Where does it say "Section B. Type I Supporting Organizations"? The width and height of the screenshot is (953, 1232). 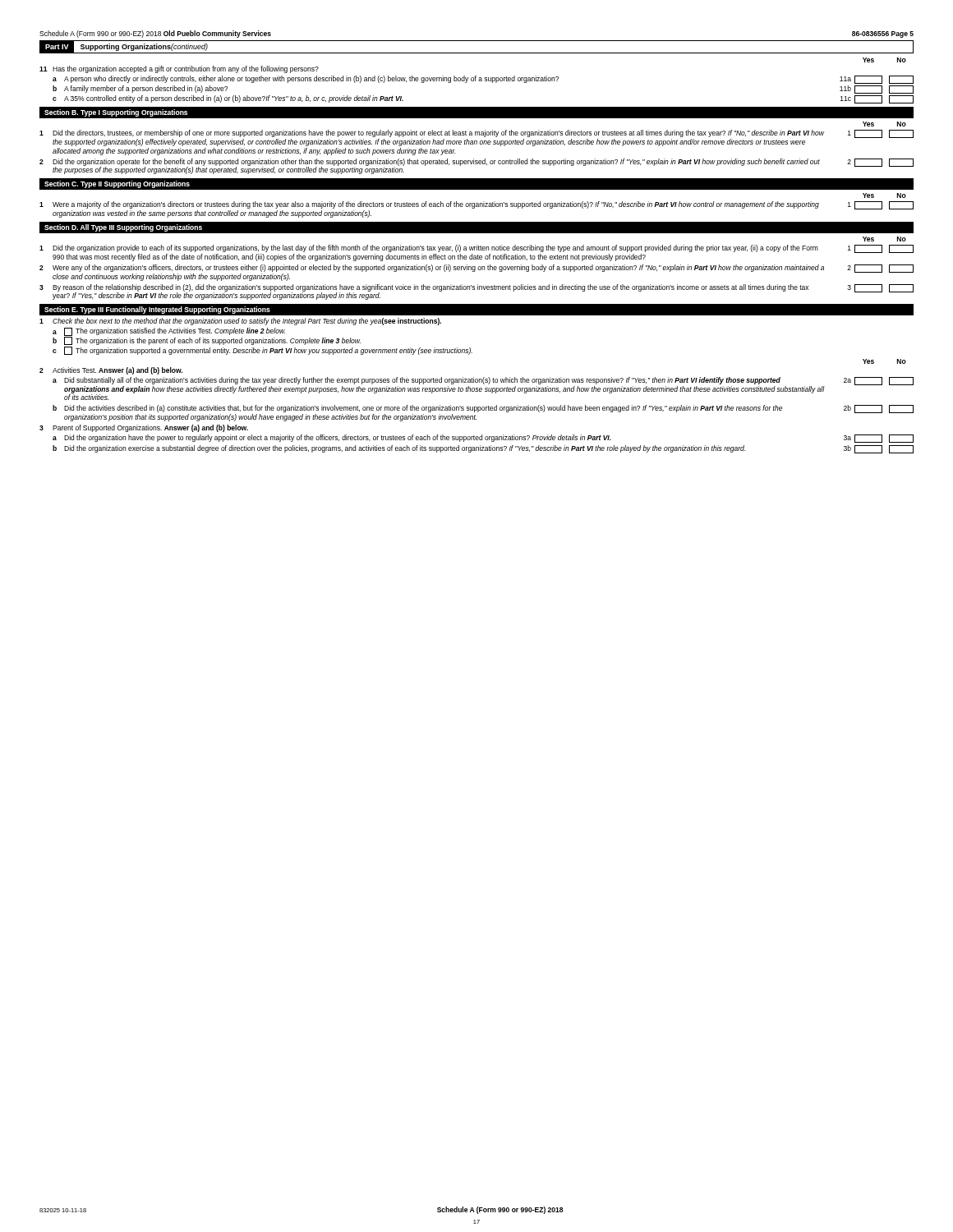116,112
